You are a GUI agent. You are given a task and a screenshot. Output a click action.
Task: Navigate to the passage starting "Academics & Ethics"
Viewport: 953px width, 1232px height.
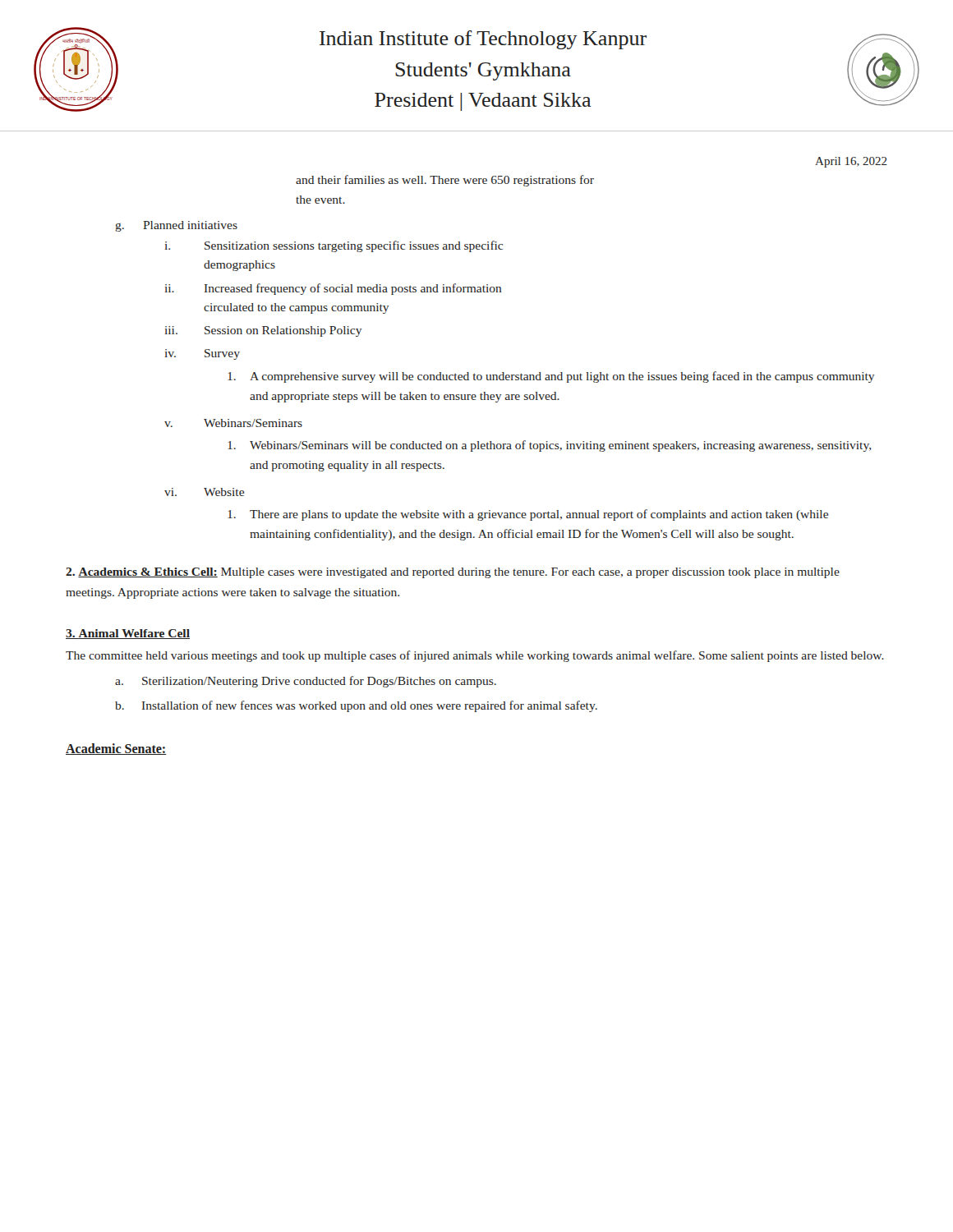pyautogui.click(x=453, y=582)
